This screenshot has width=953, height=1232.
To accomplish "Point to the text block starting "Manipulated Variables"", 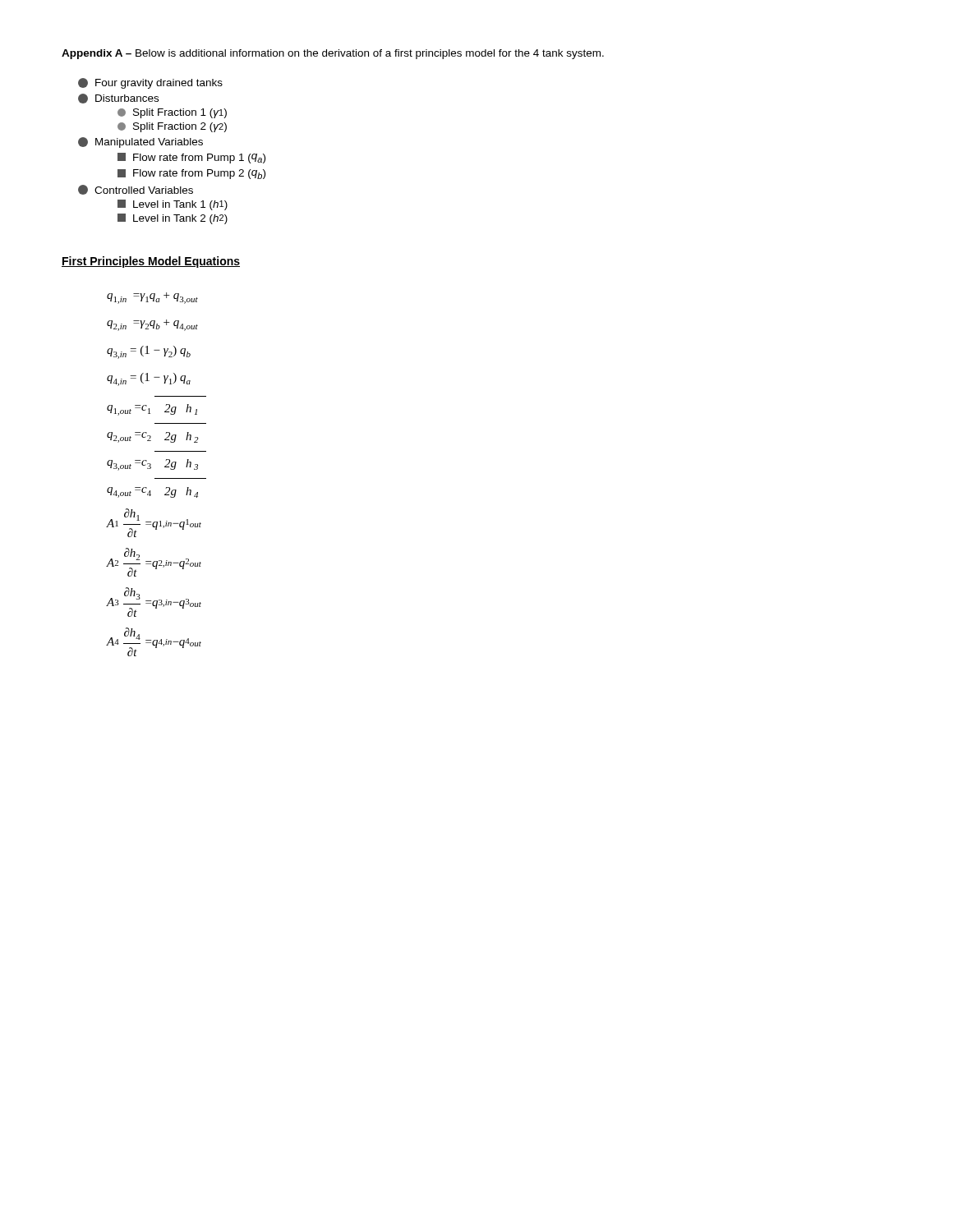I will [x=141, y=142].
